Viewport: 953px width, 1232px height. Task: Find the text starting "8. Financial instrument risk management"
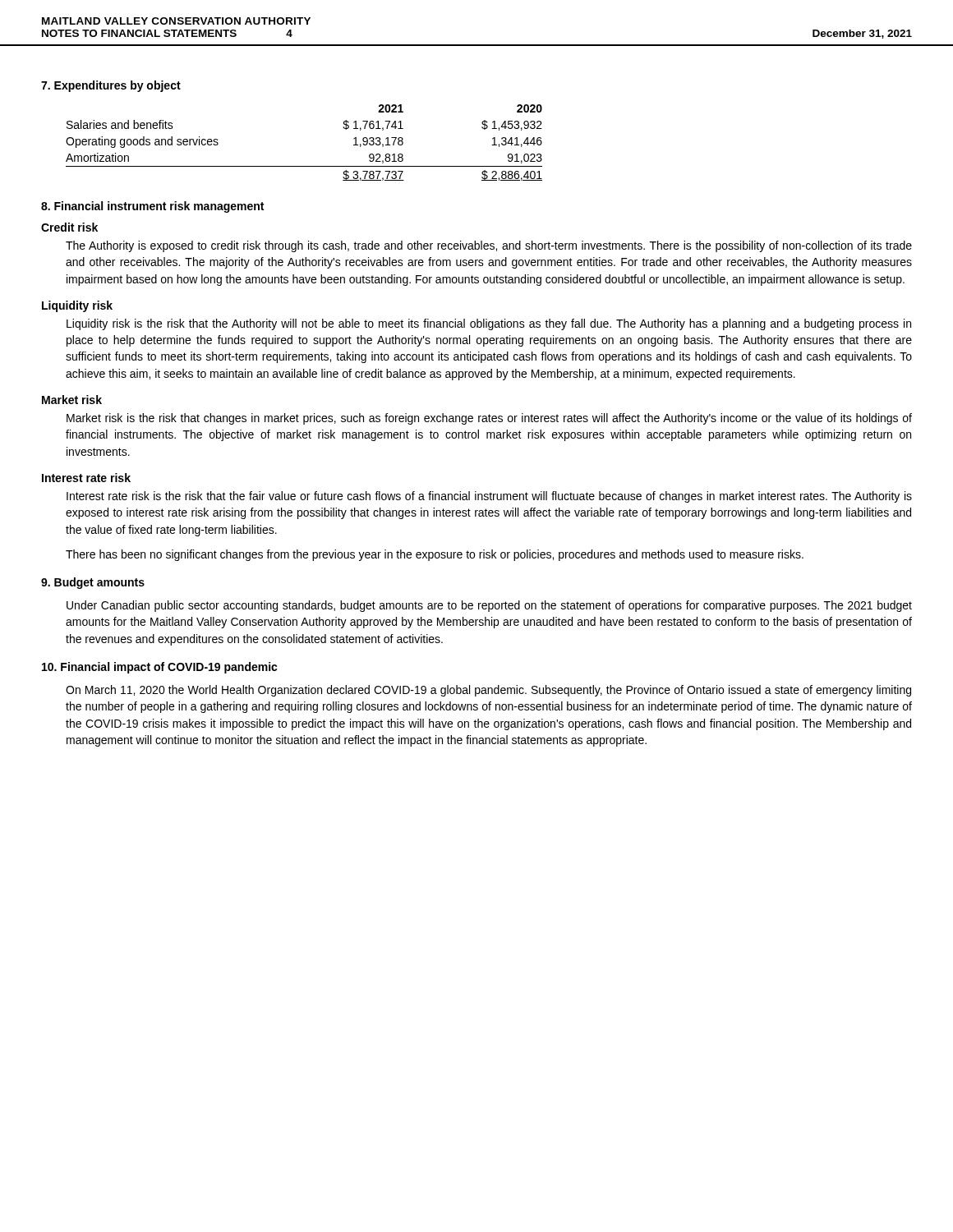pyautogui.click(x=153, y=206)
